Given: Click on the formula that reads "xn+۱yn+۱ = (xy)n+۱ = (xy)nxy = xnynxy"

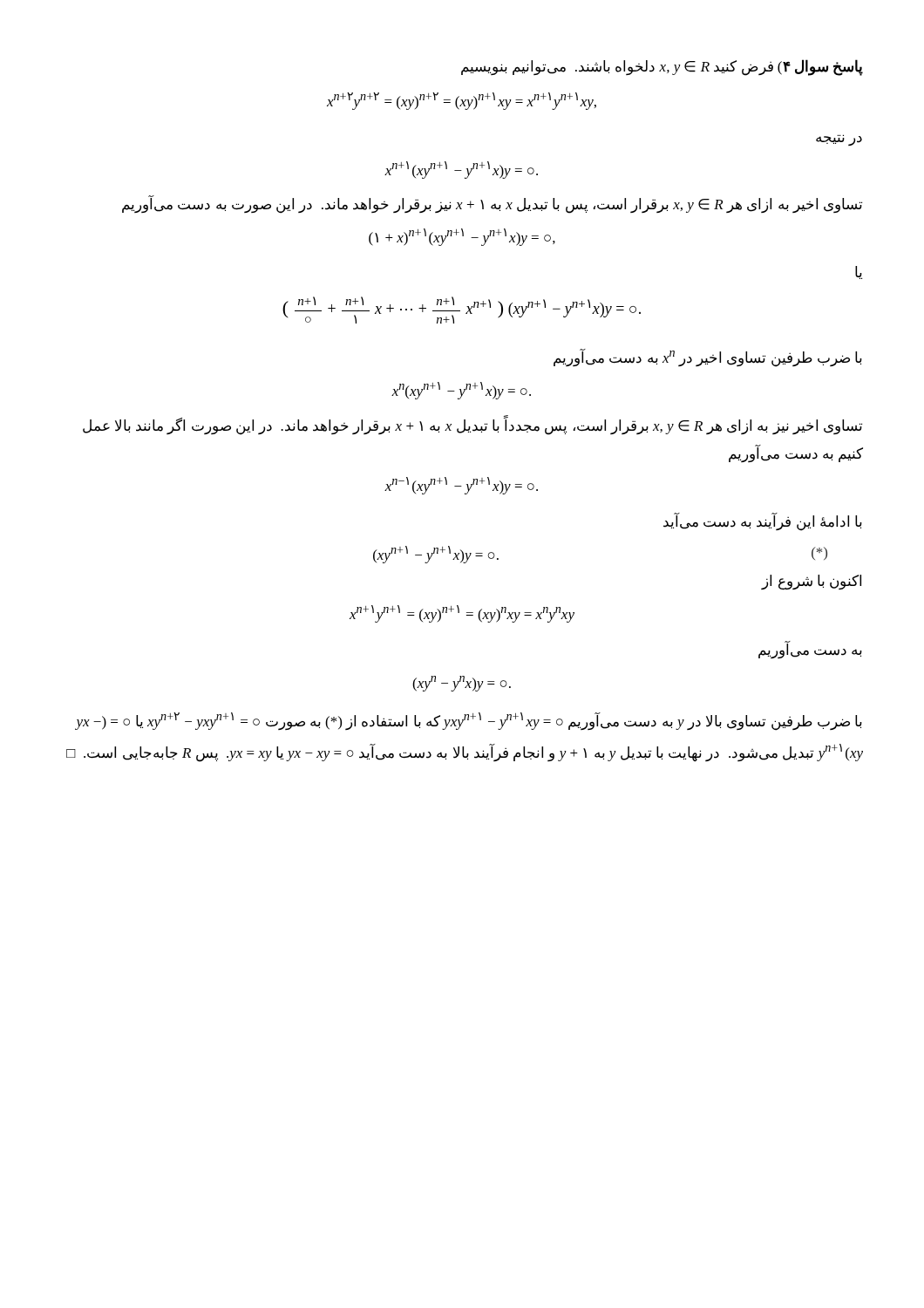Looking at the screenshot, I should pyautogui.click(x=462, y=612).
